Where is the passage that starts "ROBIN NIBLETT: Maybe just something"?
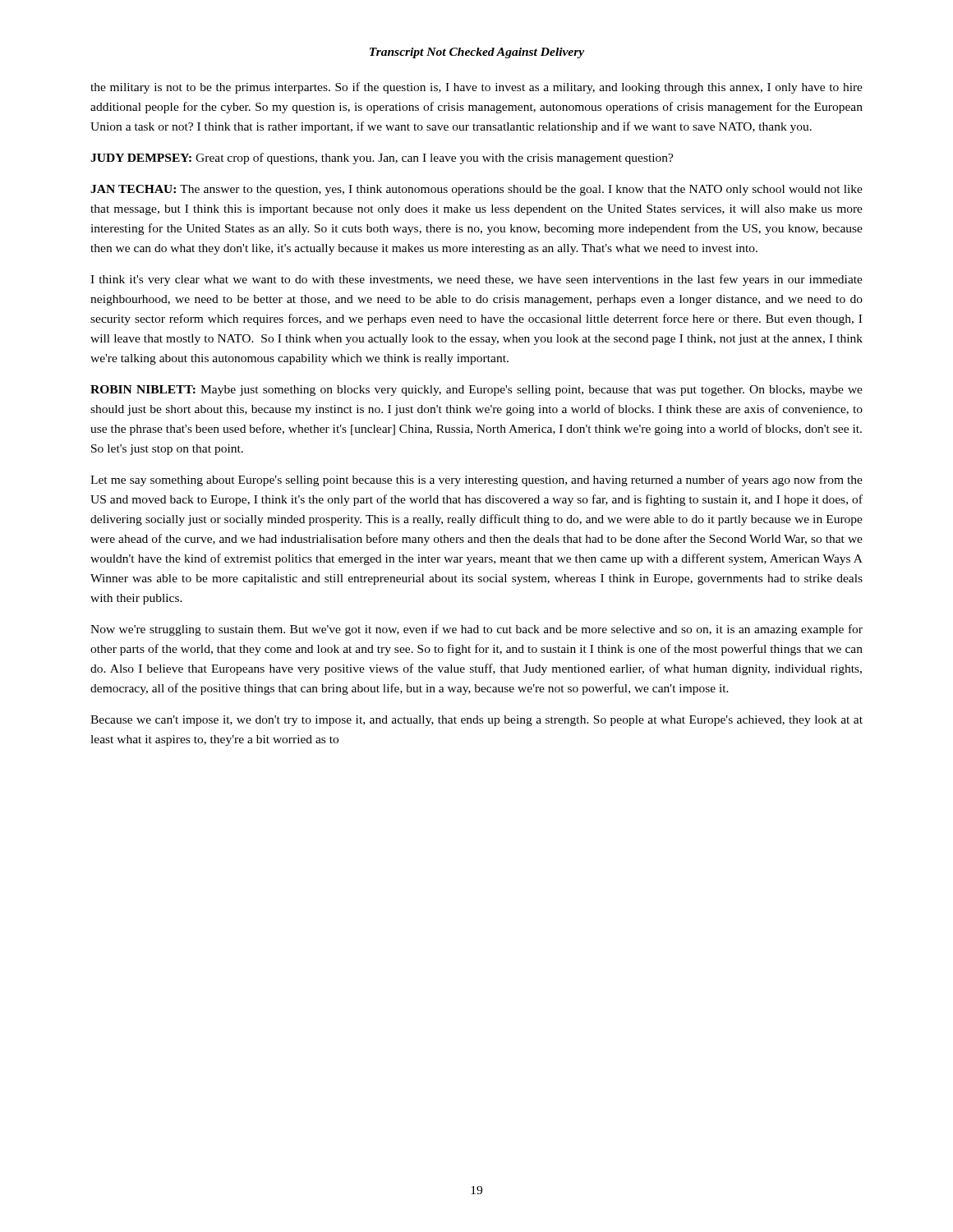This screenshot has height=1232, width=953. (476, 419)
